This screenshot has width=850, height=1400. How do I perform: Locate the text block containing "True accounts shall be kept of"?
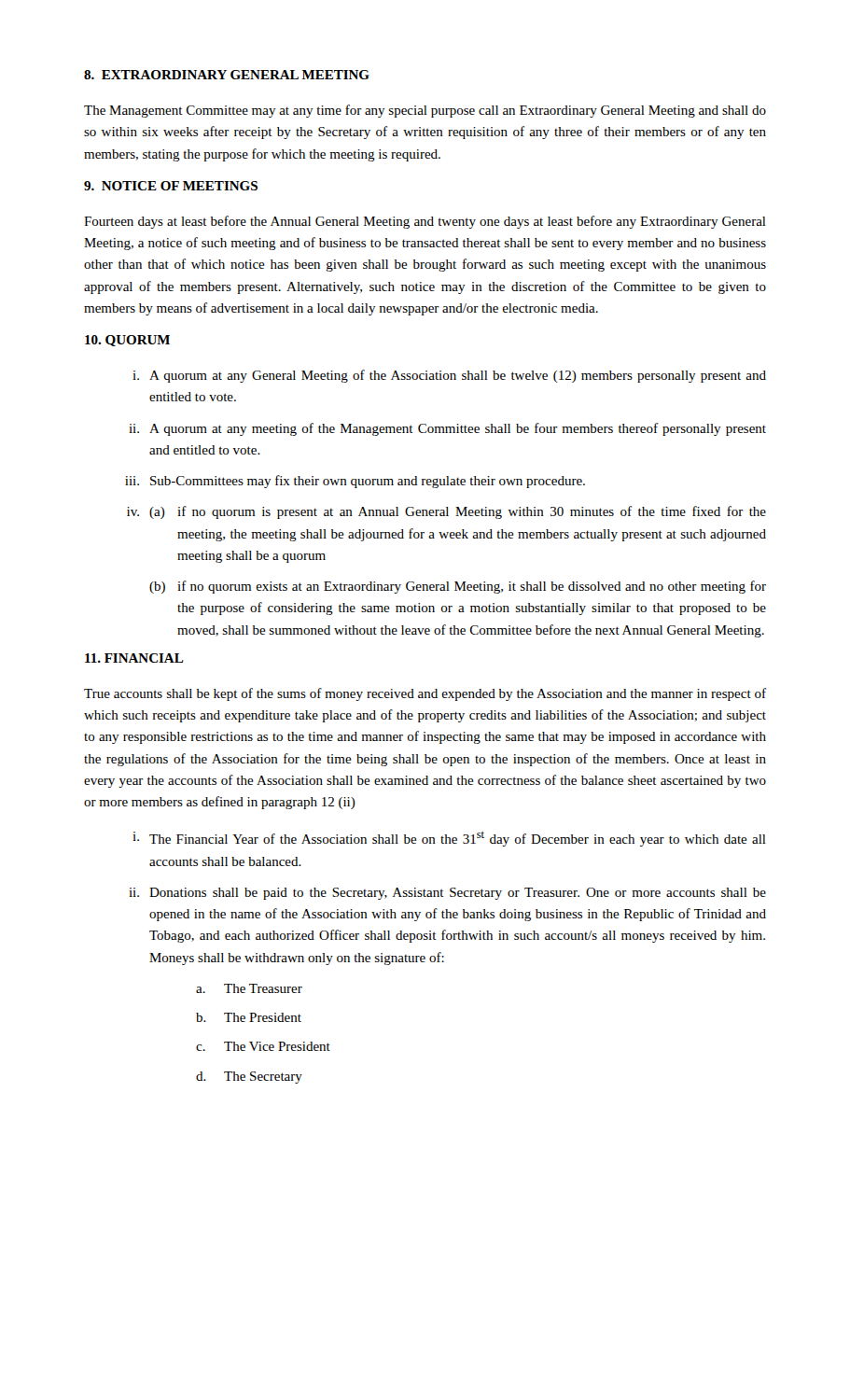(x=425, y=747)
